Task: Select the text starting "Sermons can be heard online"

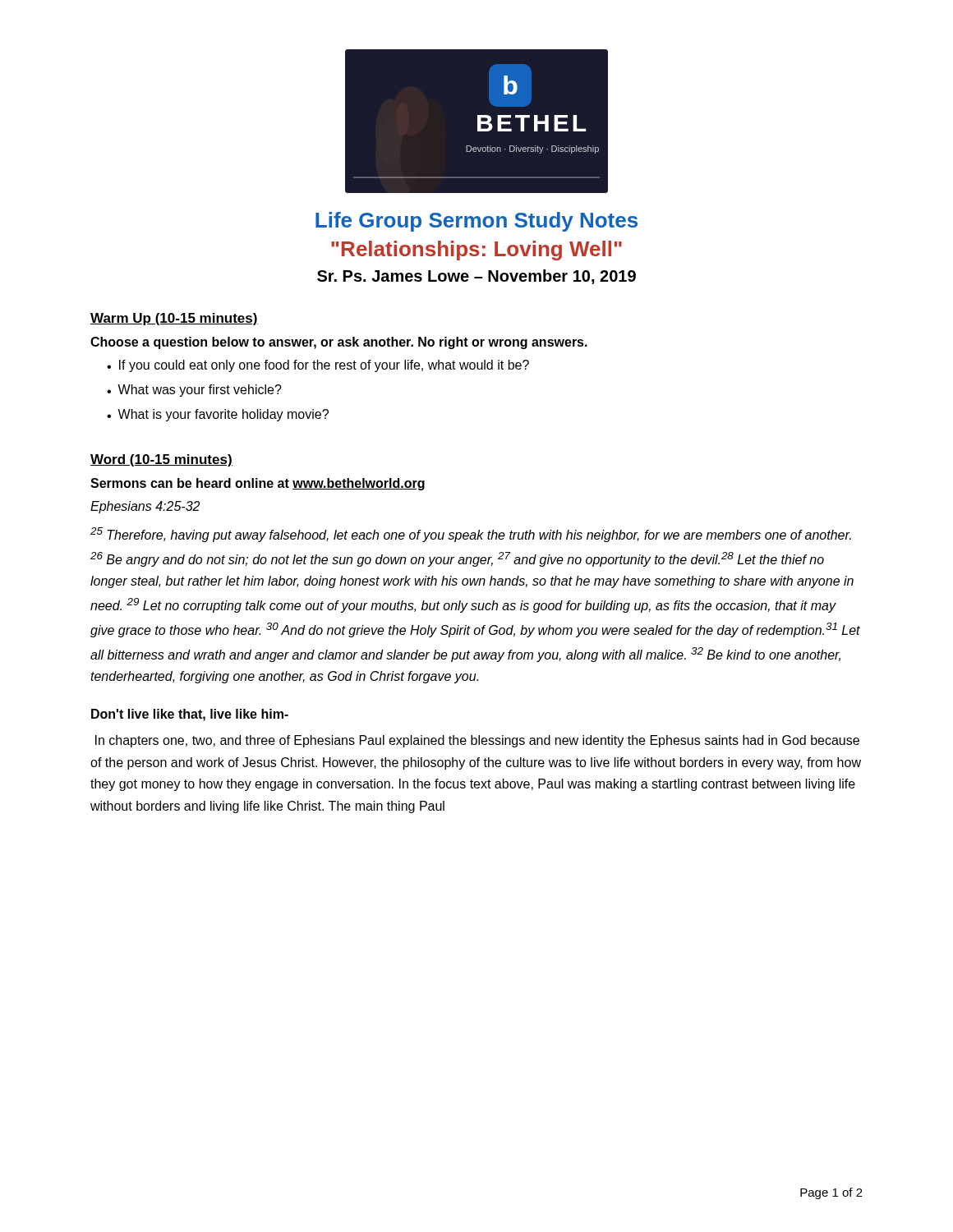Action: pos(258,483)
